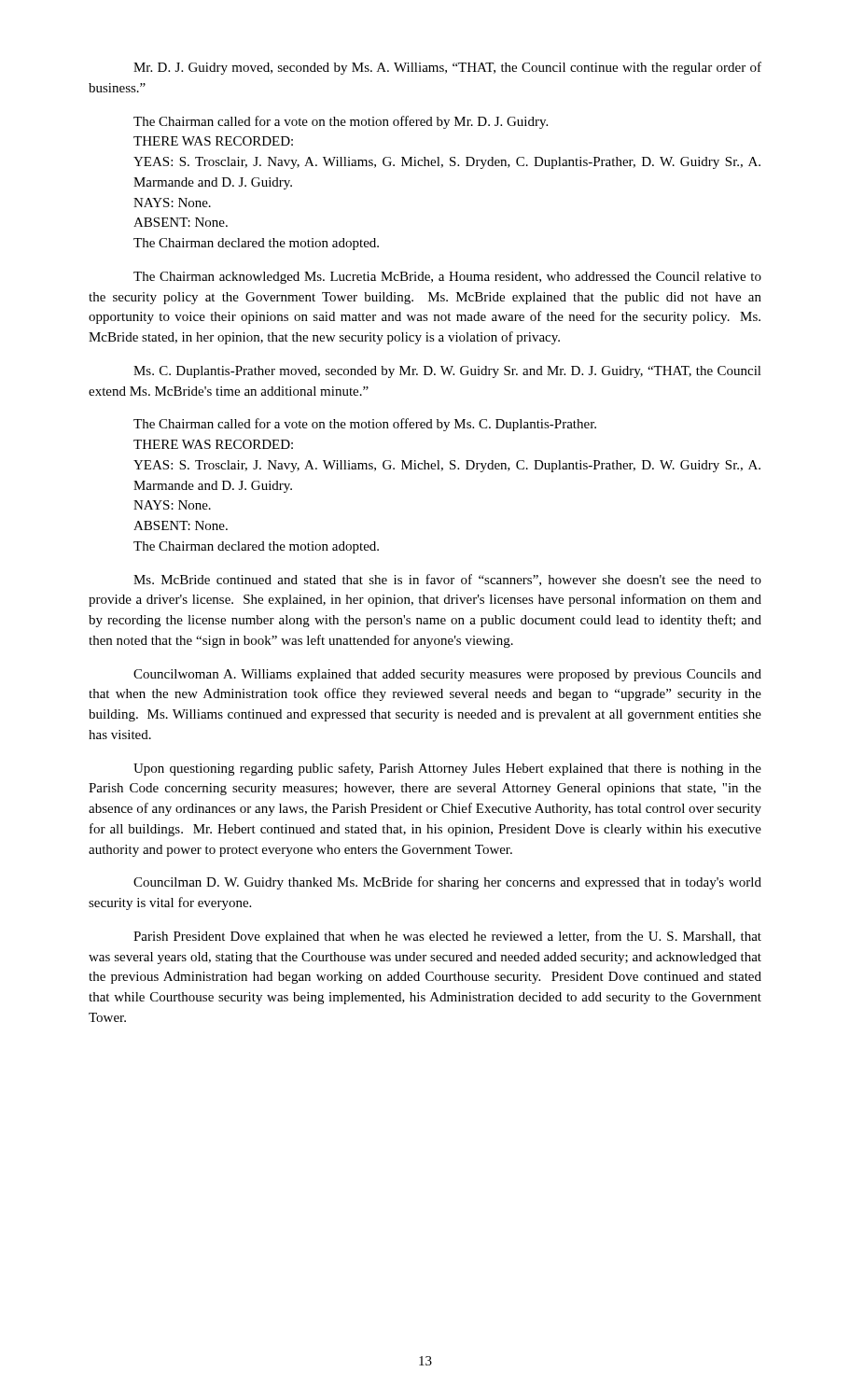Where is the passage that starts "Ms. McBride continued and stated"?
The width and height of the screenshot is (850, 1400).
click(425, 610)
